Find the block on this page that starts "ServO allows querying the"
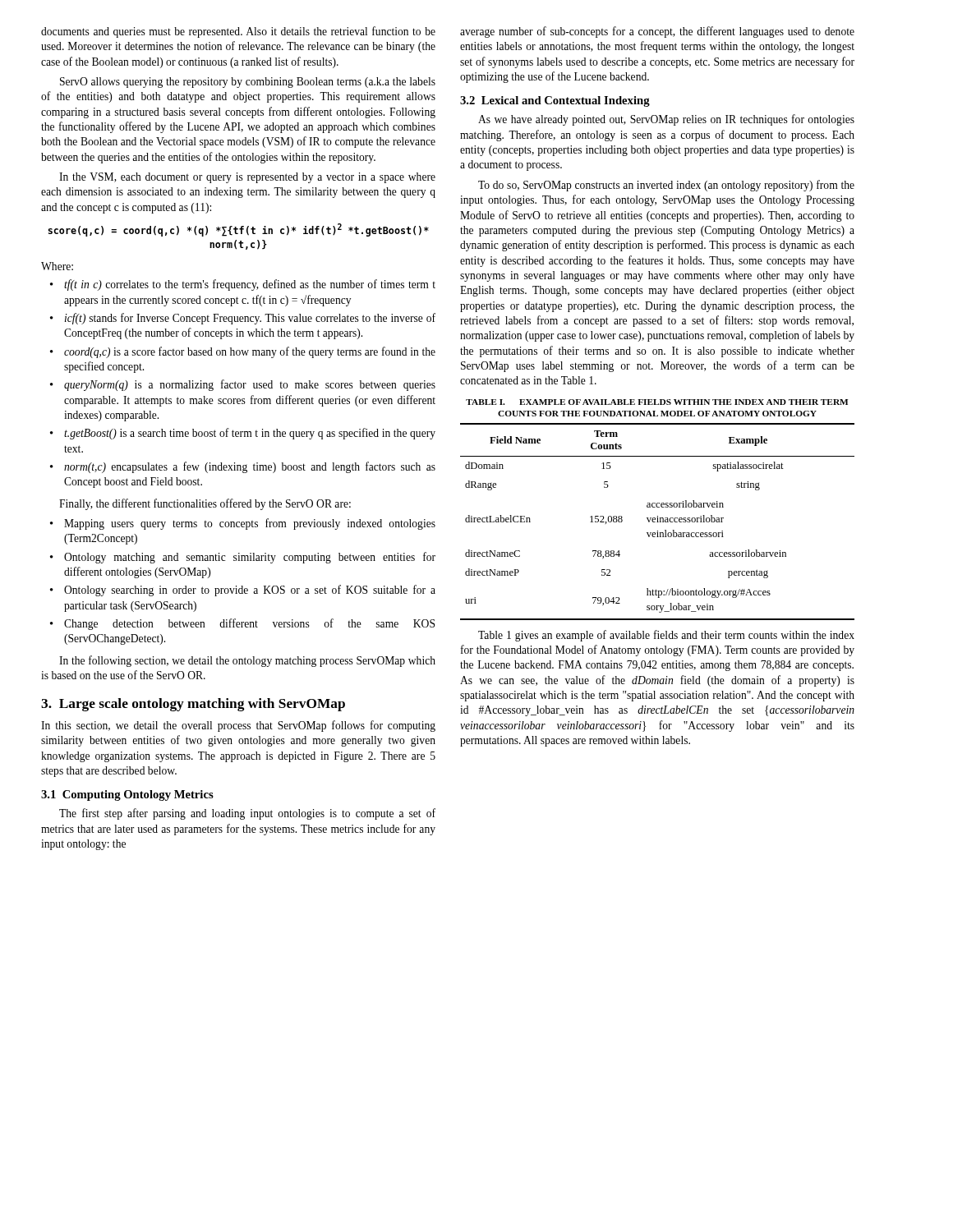Viewport: 953px width, 1232px height. [238, 120]
